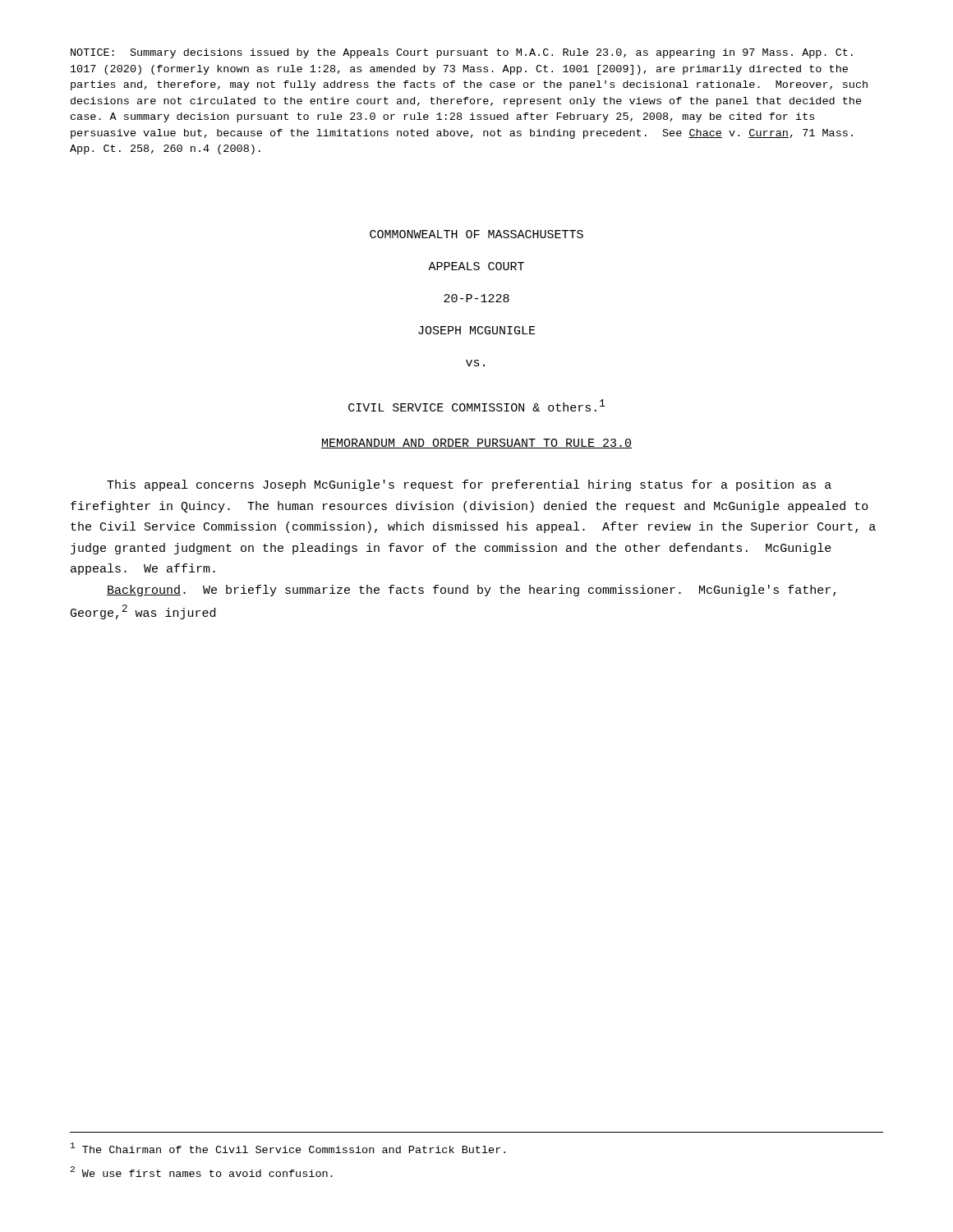
Task: Point to the passage starting "COMMONWEALTH OF MASSACHUSETTS"
Action: (476, 235)
